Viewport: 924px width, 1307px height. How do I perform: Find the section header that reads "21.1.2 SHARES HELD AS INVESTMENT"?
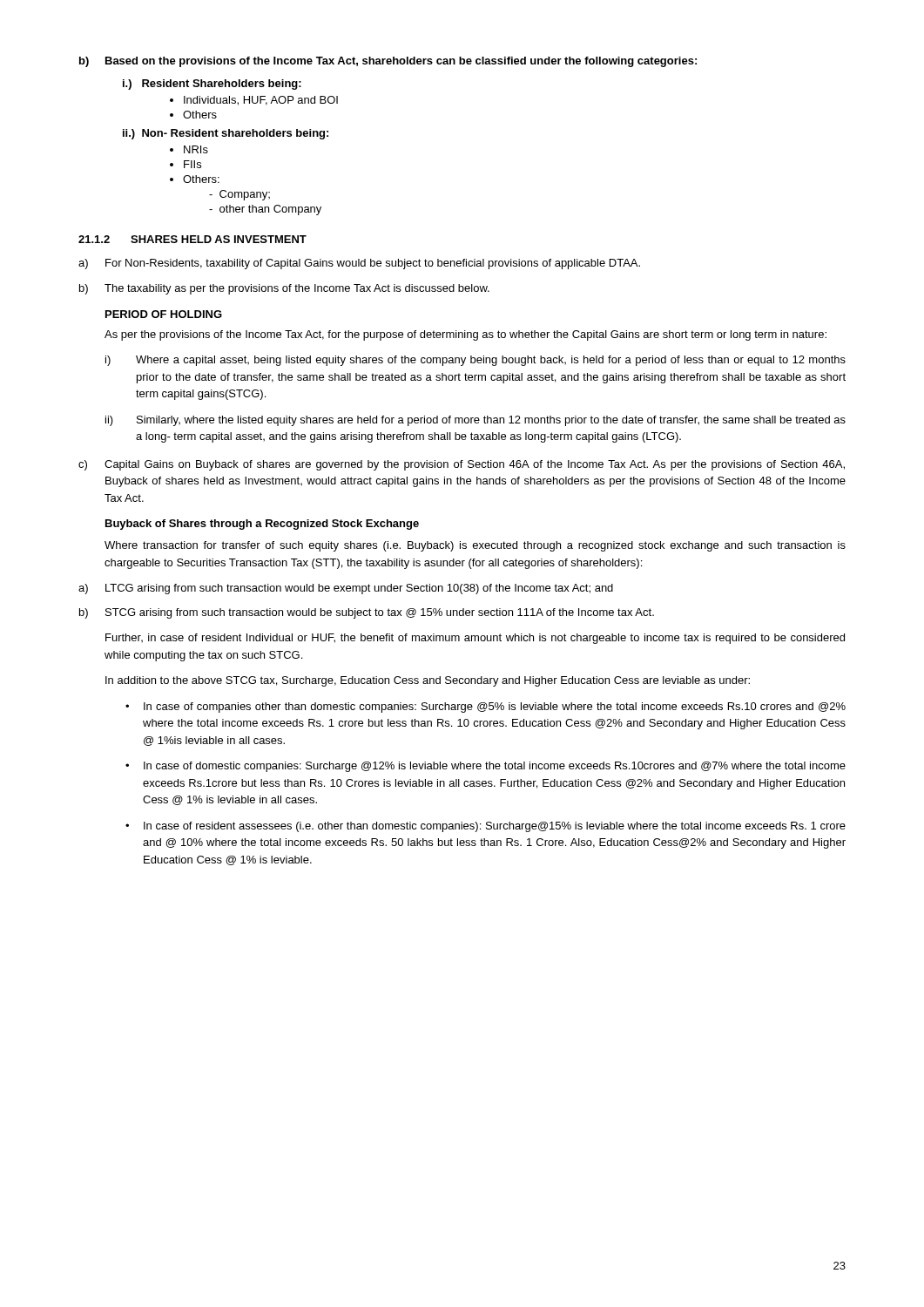click(192, 239)
